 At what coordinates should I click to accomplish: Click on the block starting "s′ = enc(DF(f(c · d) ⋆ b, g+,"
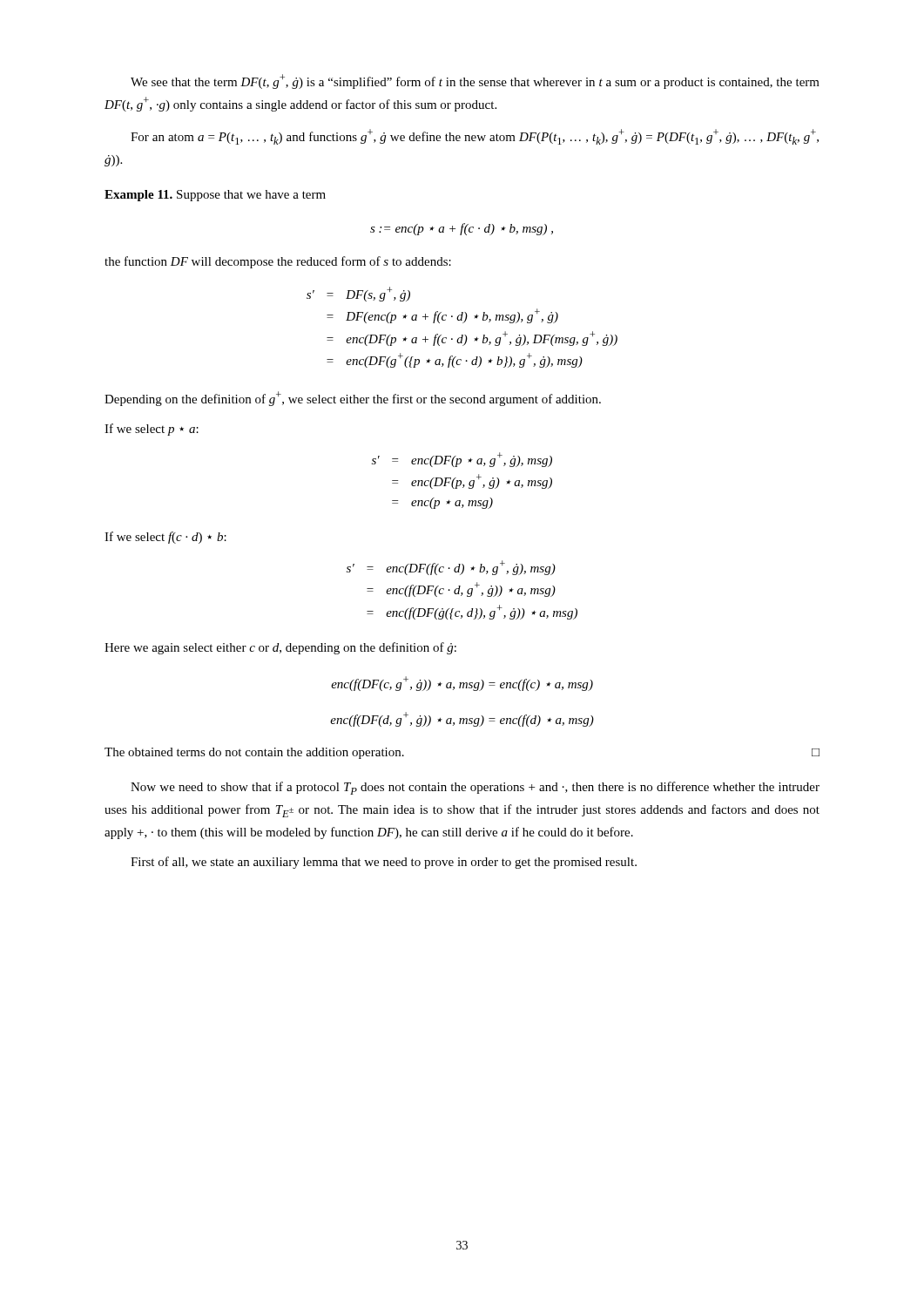[x=462, y=589]
